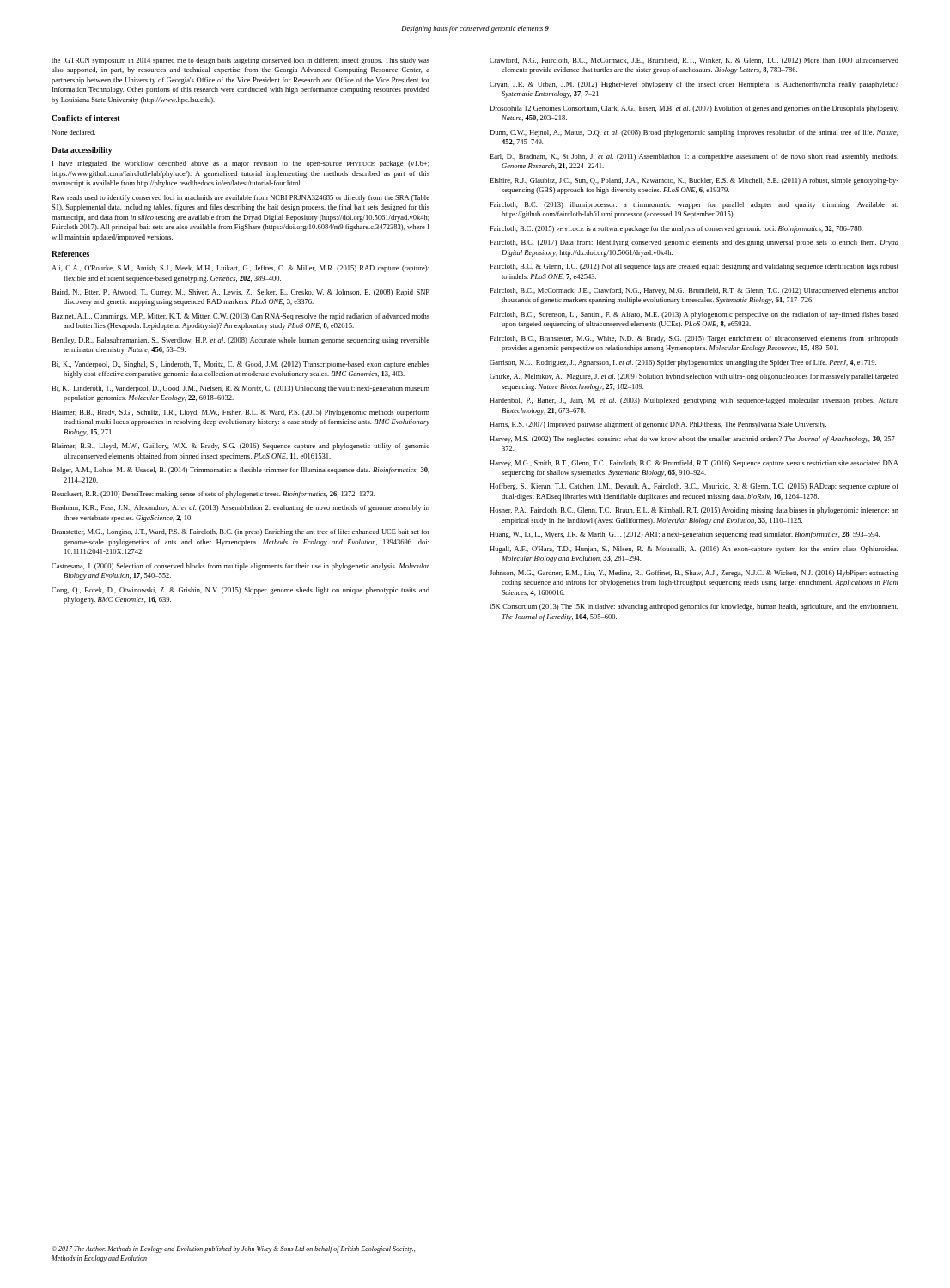Point to the element starting "I have integrated the workflow"

[x=240, y=201]
